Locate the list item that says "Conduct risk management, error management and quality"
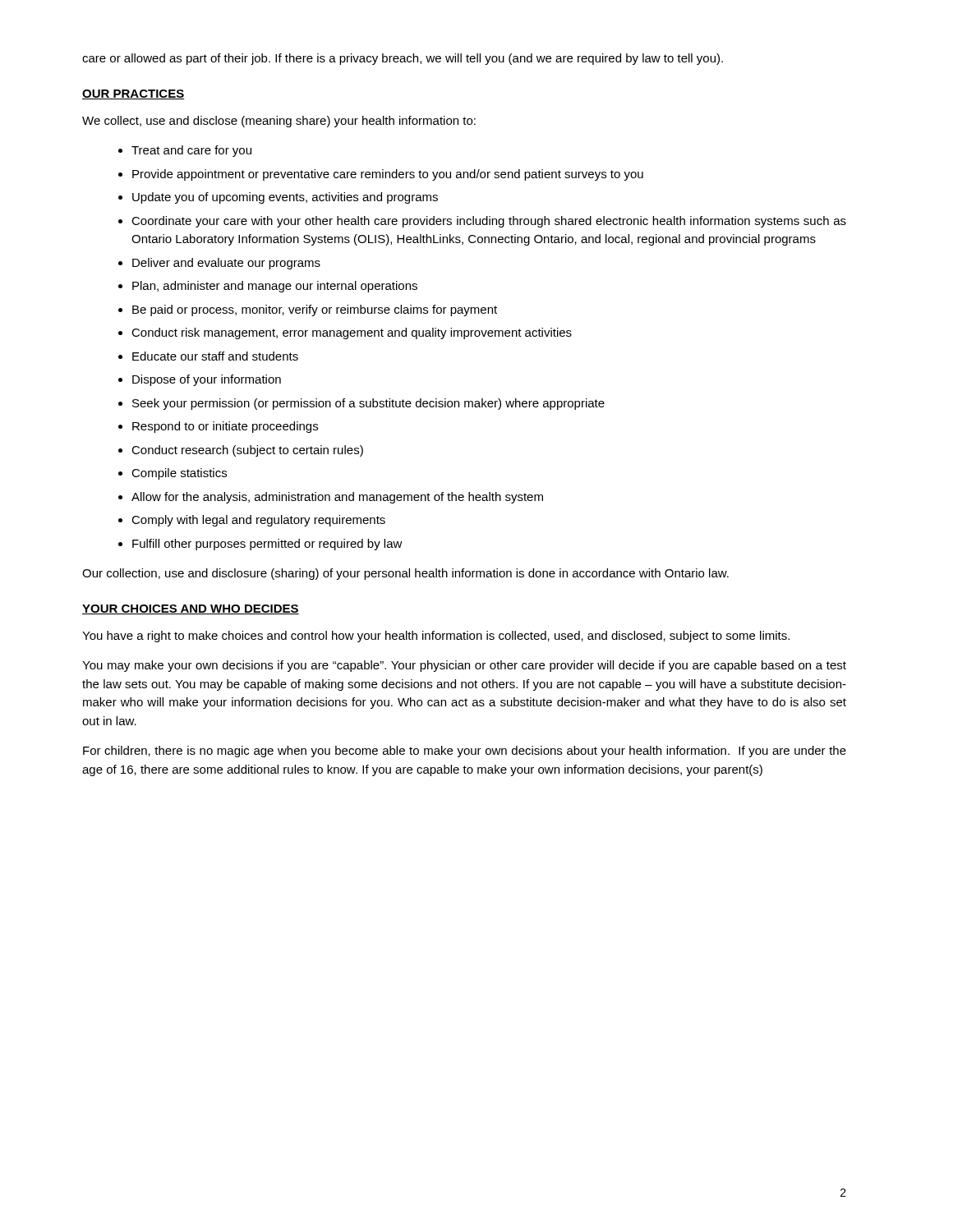The image size is (953, 1232). coord(352,332)
